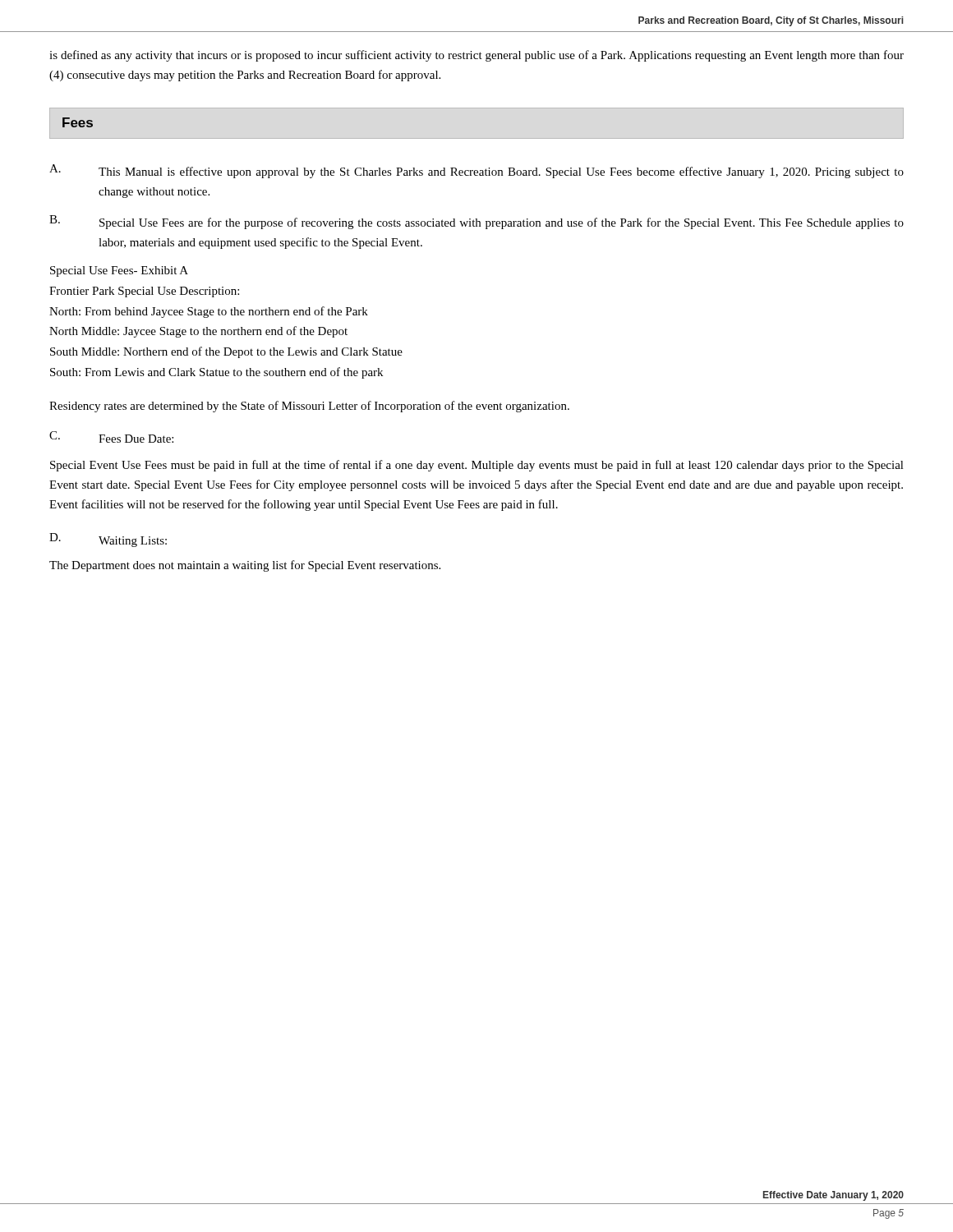Locate the list item that reads "South: From Lewis and Clark Statue to"
This screenshot has width=953, height=1232.
click(x=216, y=372)
